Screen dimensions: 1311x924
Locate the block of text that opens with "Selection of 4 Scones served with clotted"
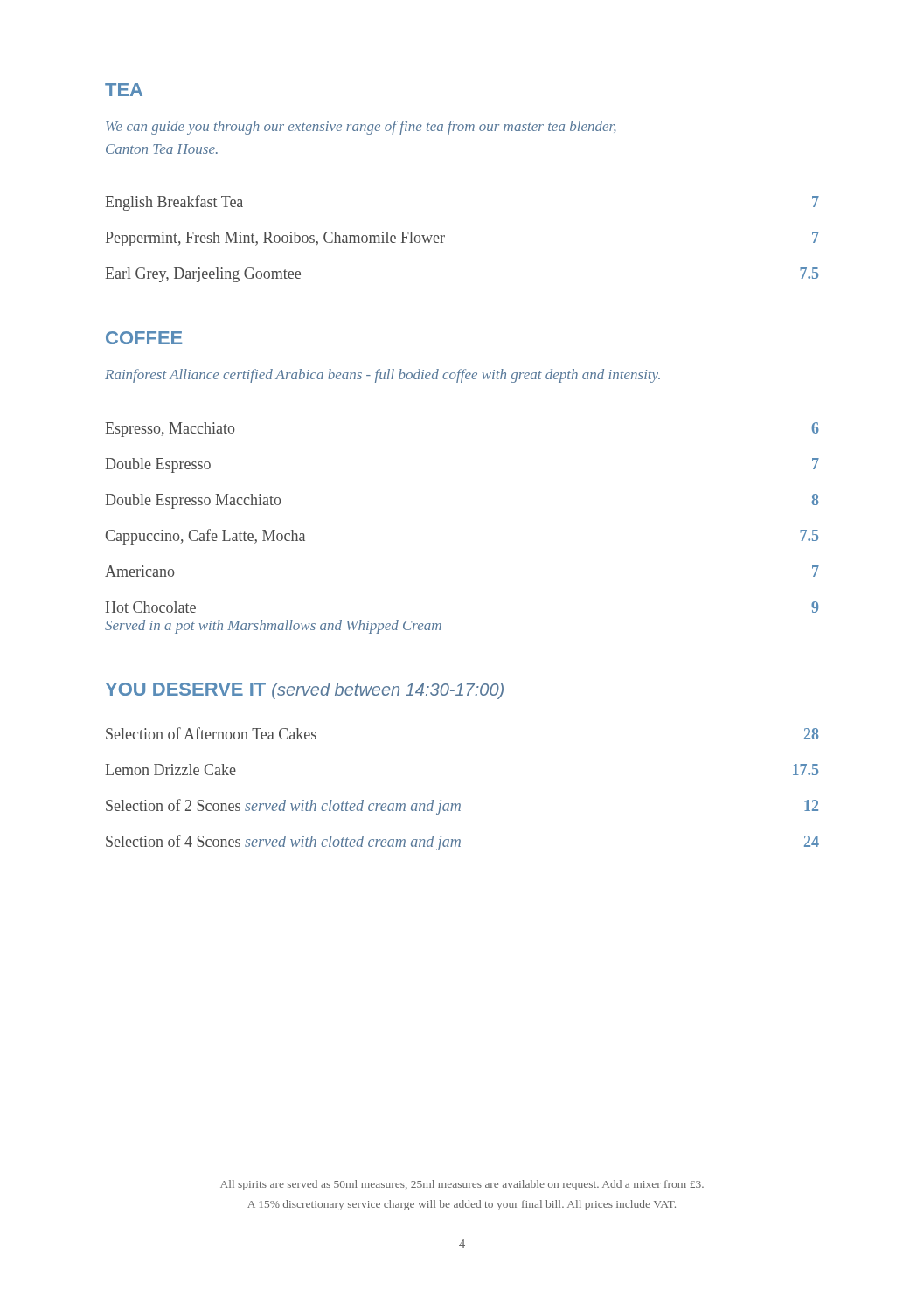coord(462,842)
